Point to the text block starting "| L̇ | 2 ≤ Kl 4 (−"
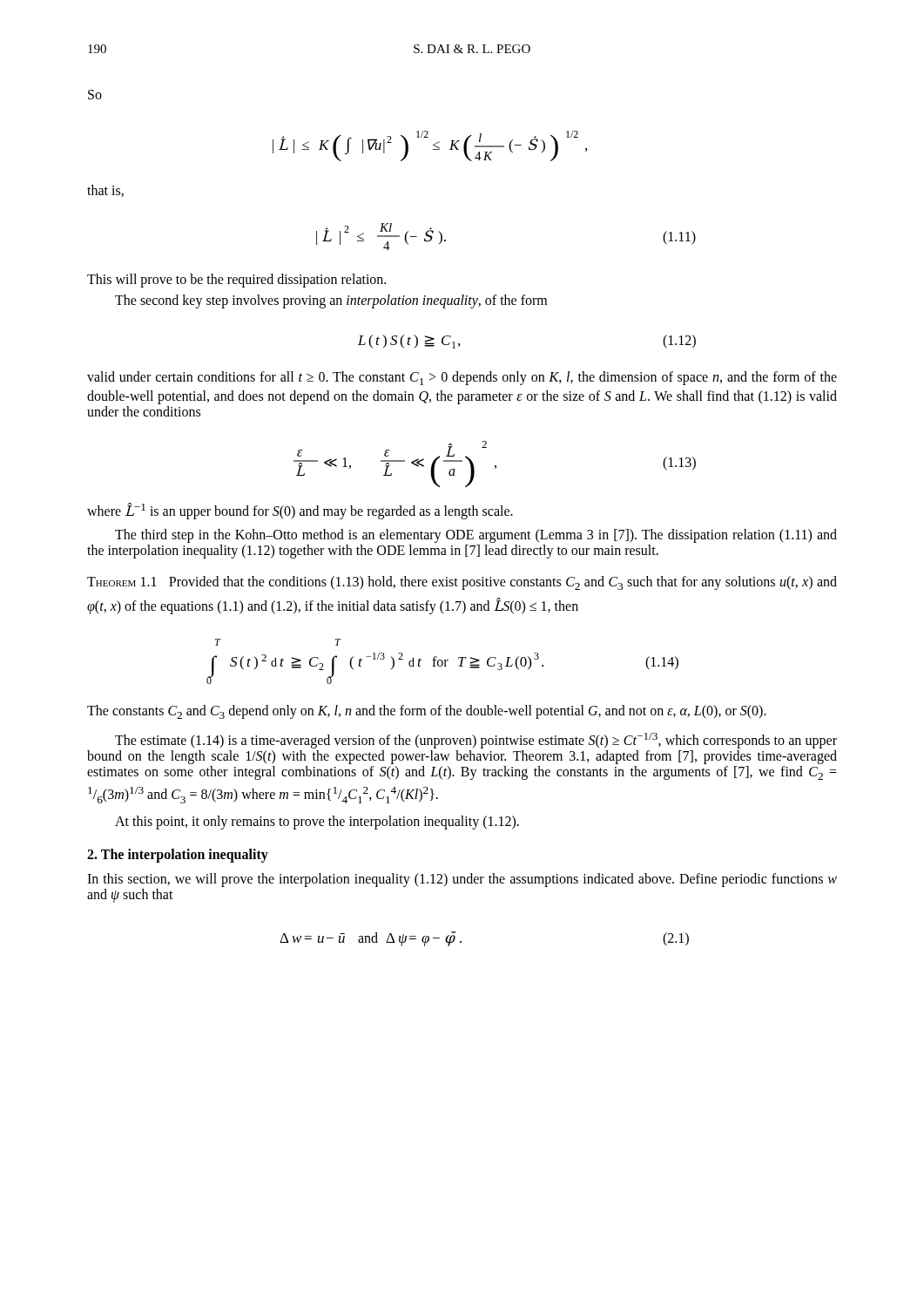This screenshot has width=924, height=1307. pos(388,237)
